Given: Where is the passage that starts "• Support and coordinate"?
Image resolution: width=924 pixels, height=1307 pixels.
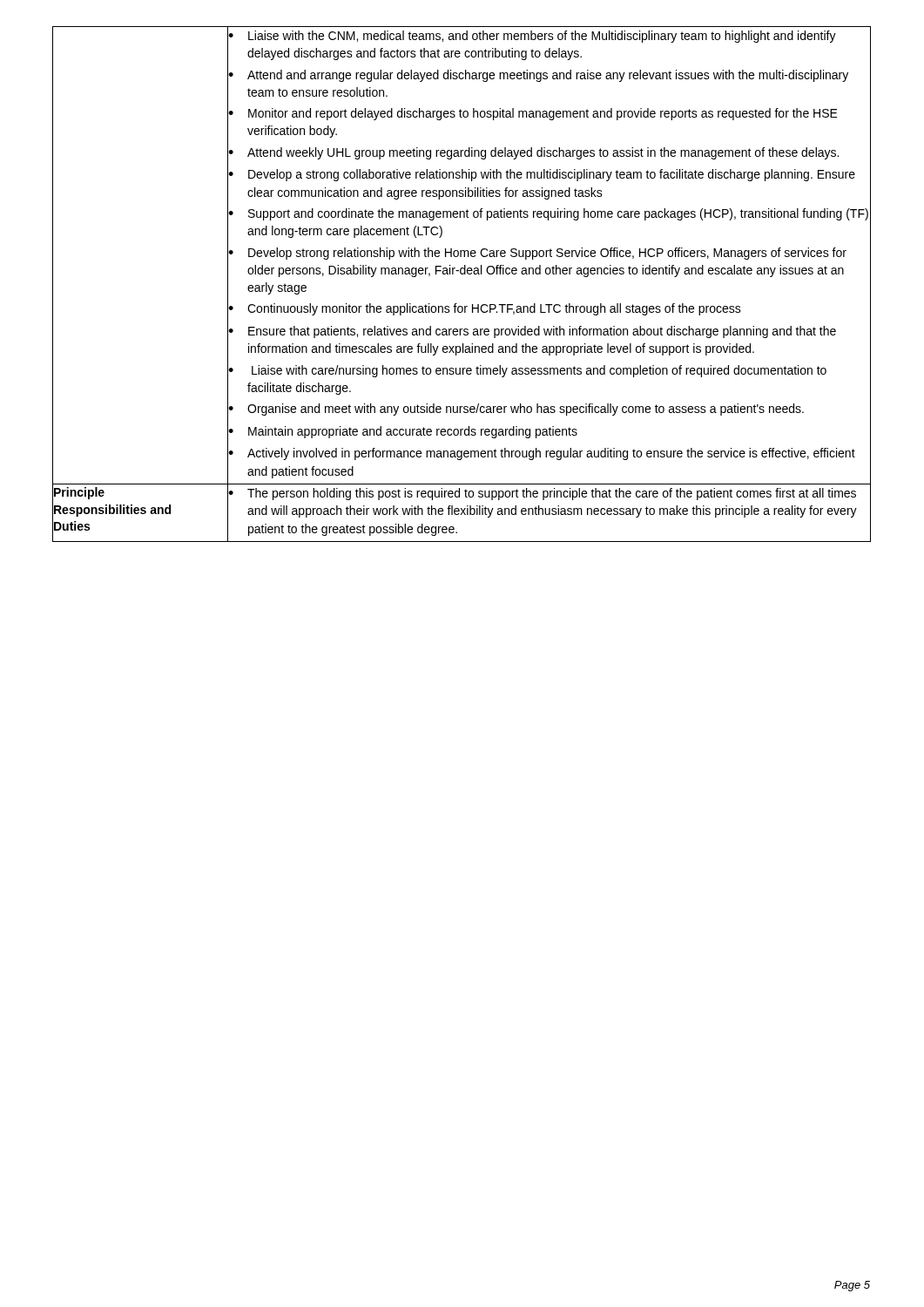Looking at the screenshot, I should click(549, 222).
